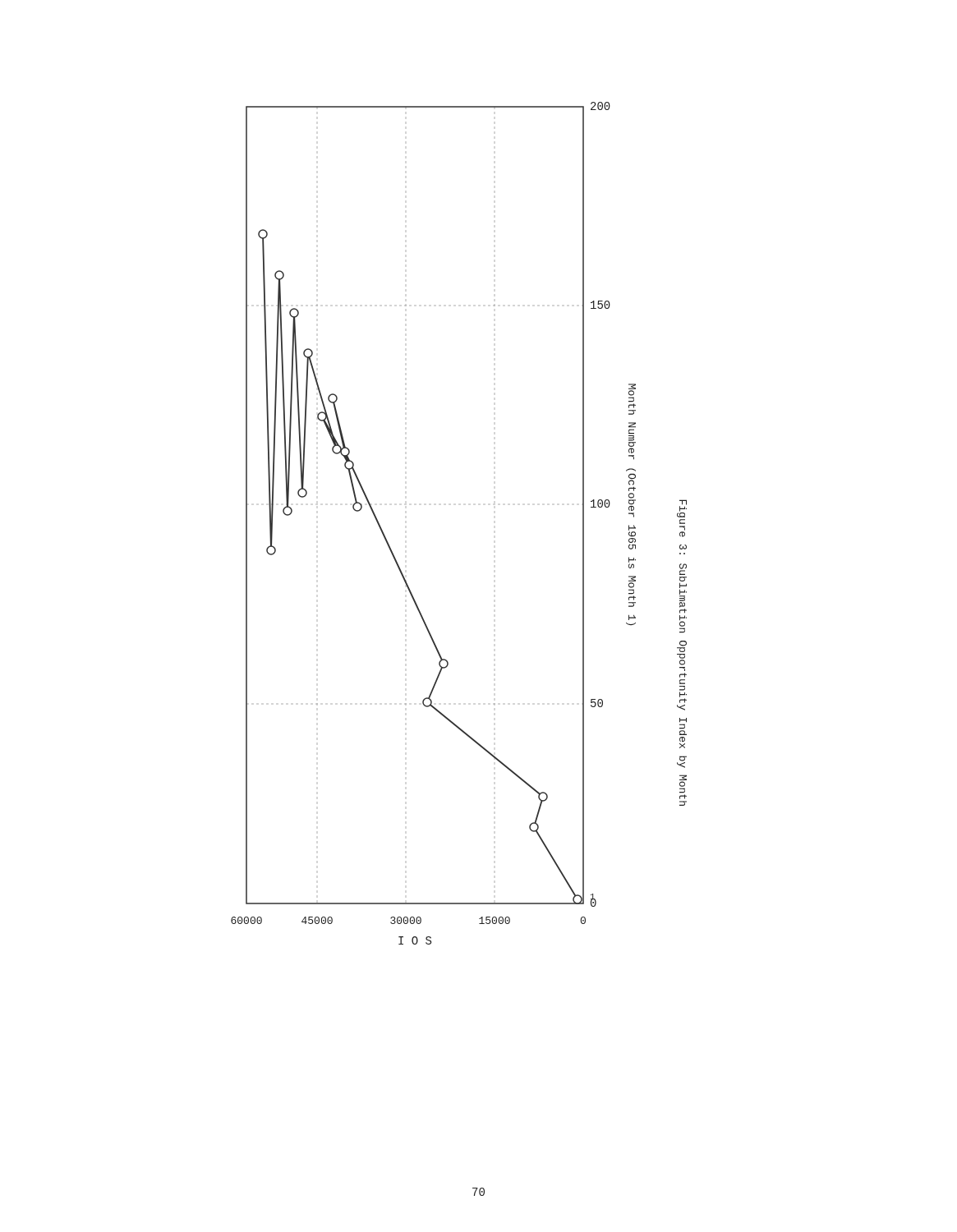Image resolution: width=957 pixels, height=1232 pixels.
Task: Locate the line chart
Action: pos(435,522)
